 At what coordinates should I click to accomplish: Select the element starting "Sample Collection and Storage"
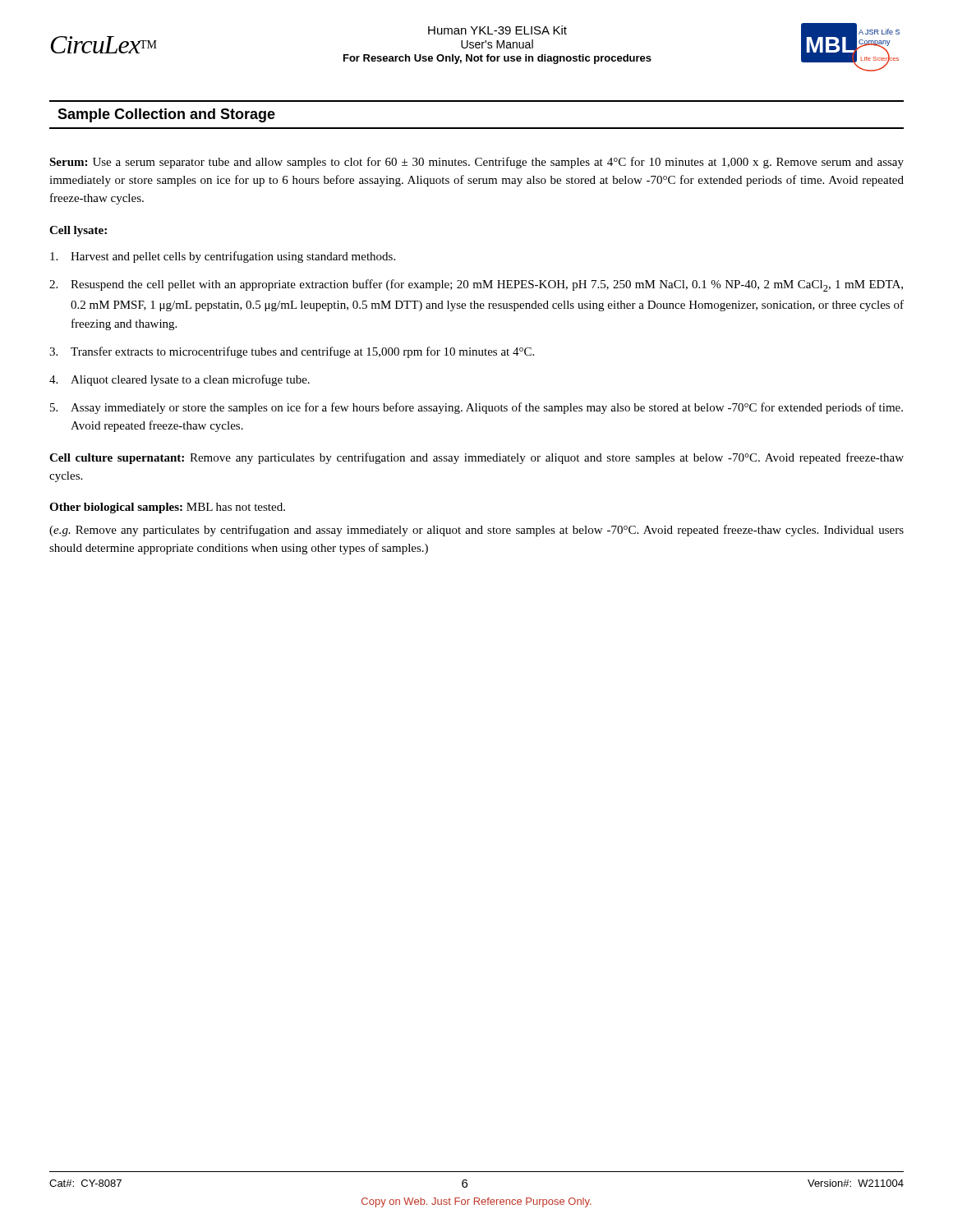(166, 115)
